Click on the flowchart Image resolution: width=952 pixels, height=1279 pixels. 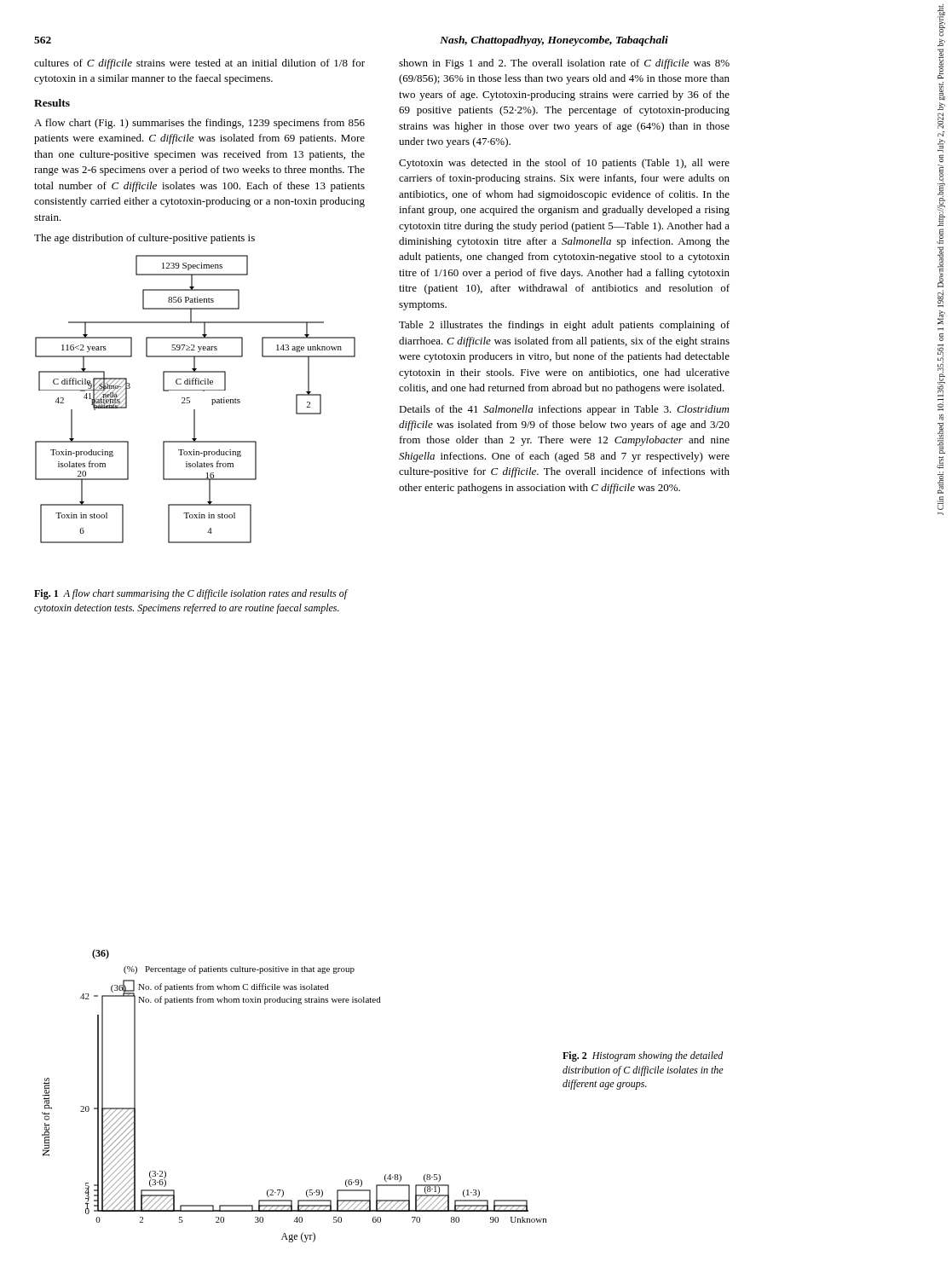click(x=199, y=417)
